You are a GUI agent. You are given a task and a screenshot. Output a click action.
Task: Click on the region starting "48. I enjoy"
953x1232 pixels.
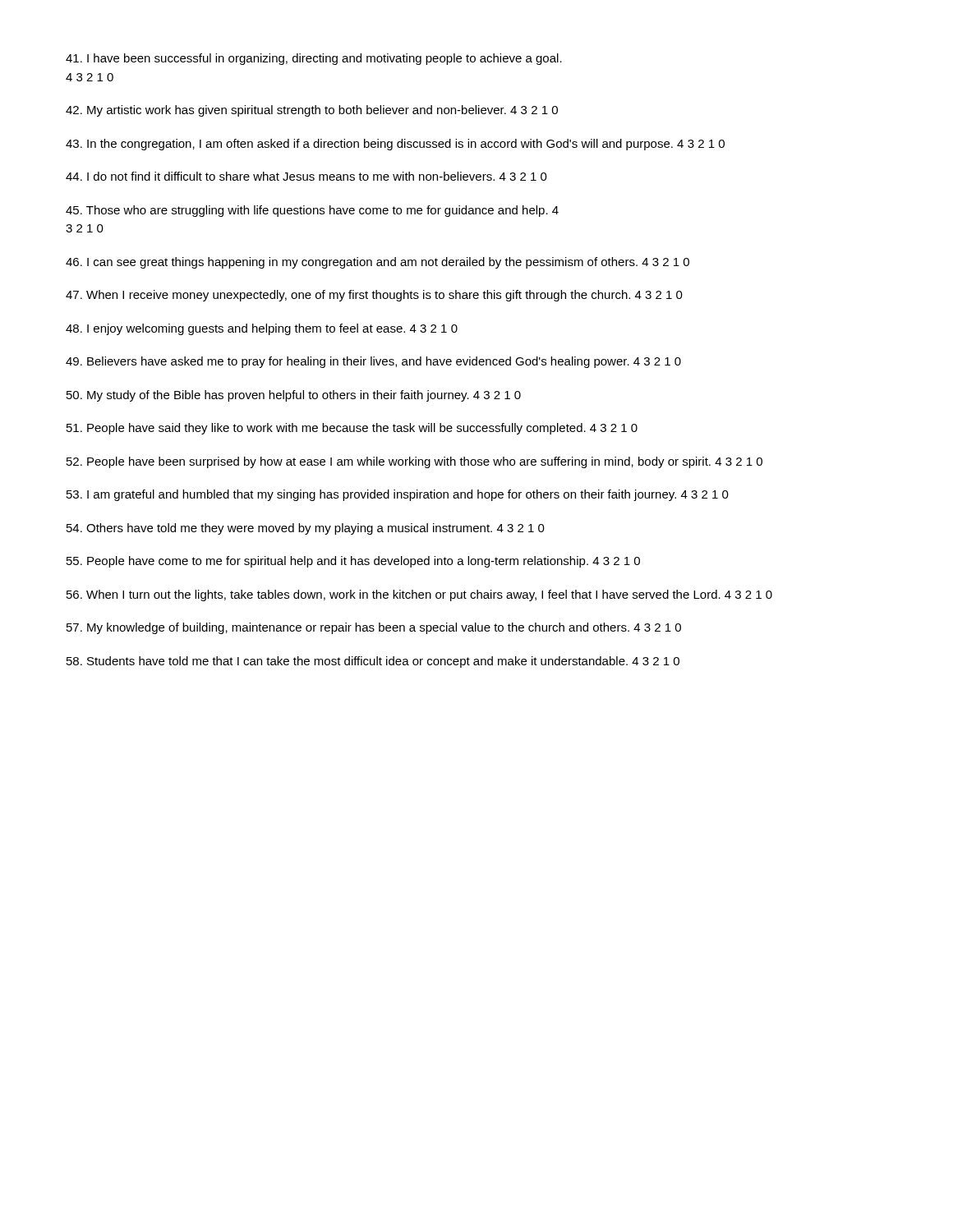[x=262, y=328]
